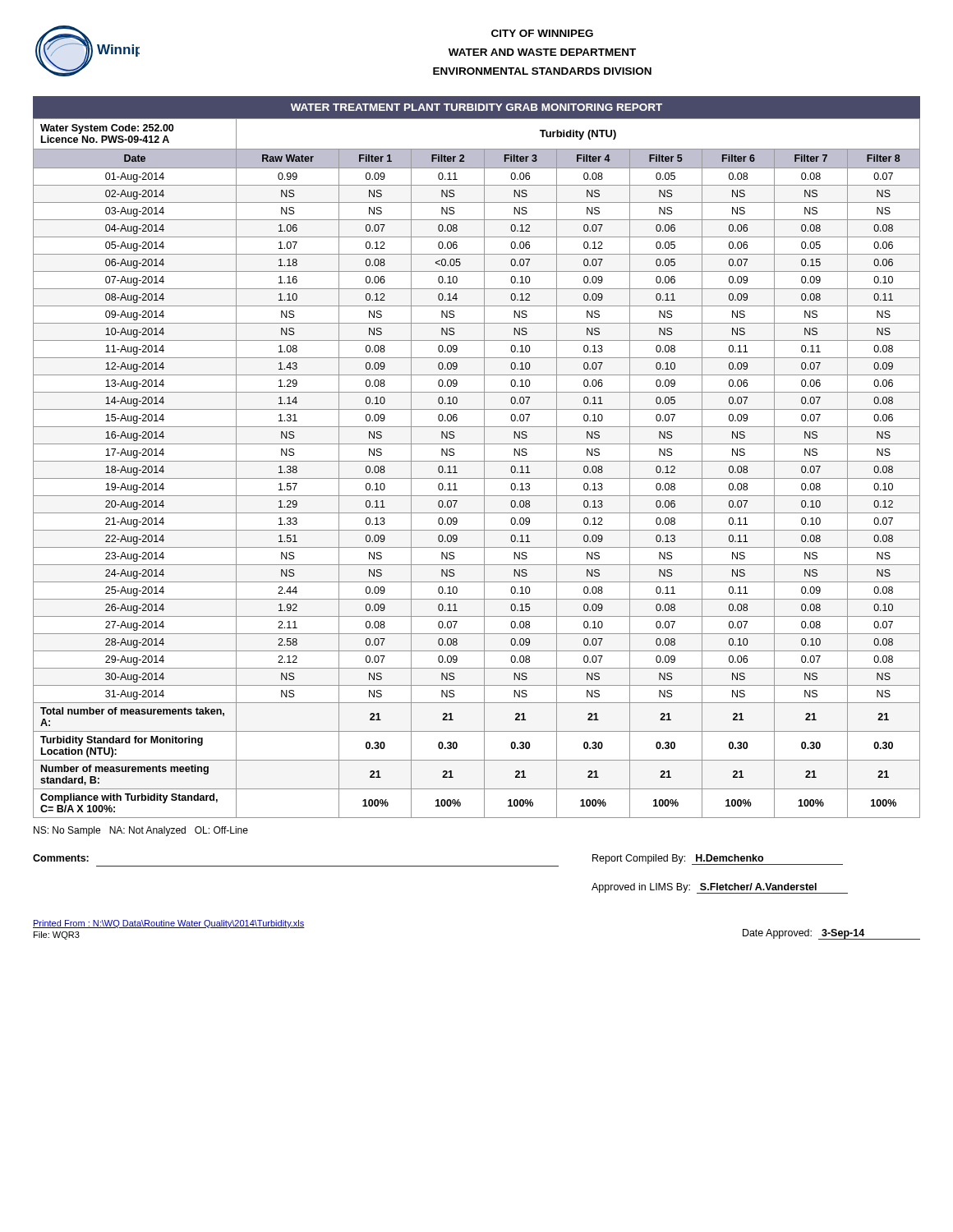Find the passage starting "WATER TREATMENT PLANT TURBIDITY"

[476, 107]
